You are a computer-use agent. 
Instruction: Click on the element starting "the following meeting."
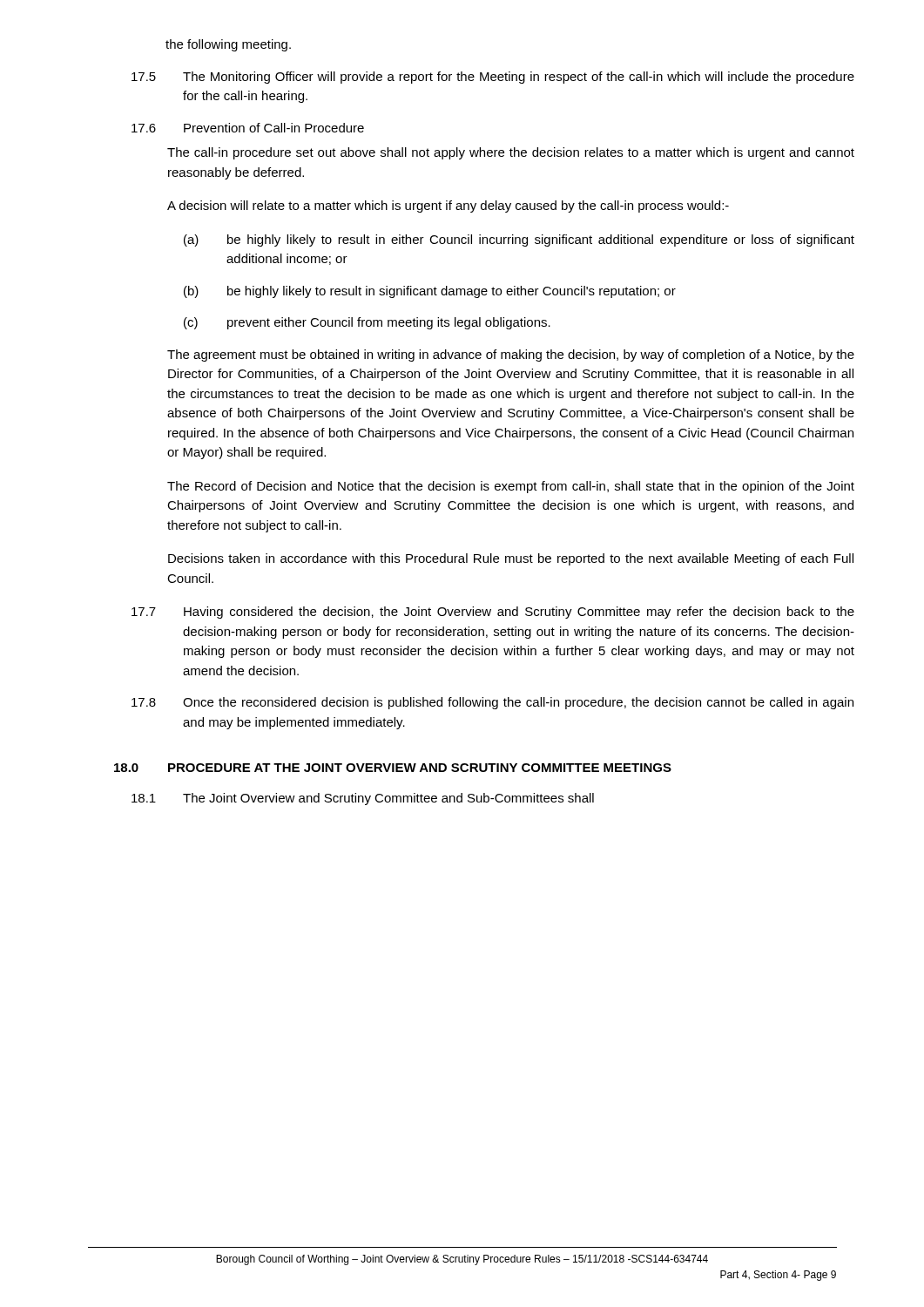tap(229, 44)
